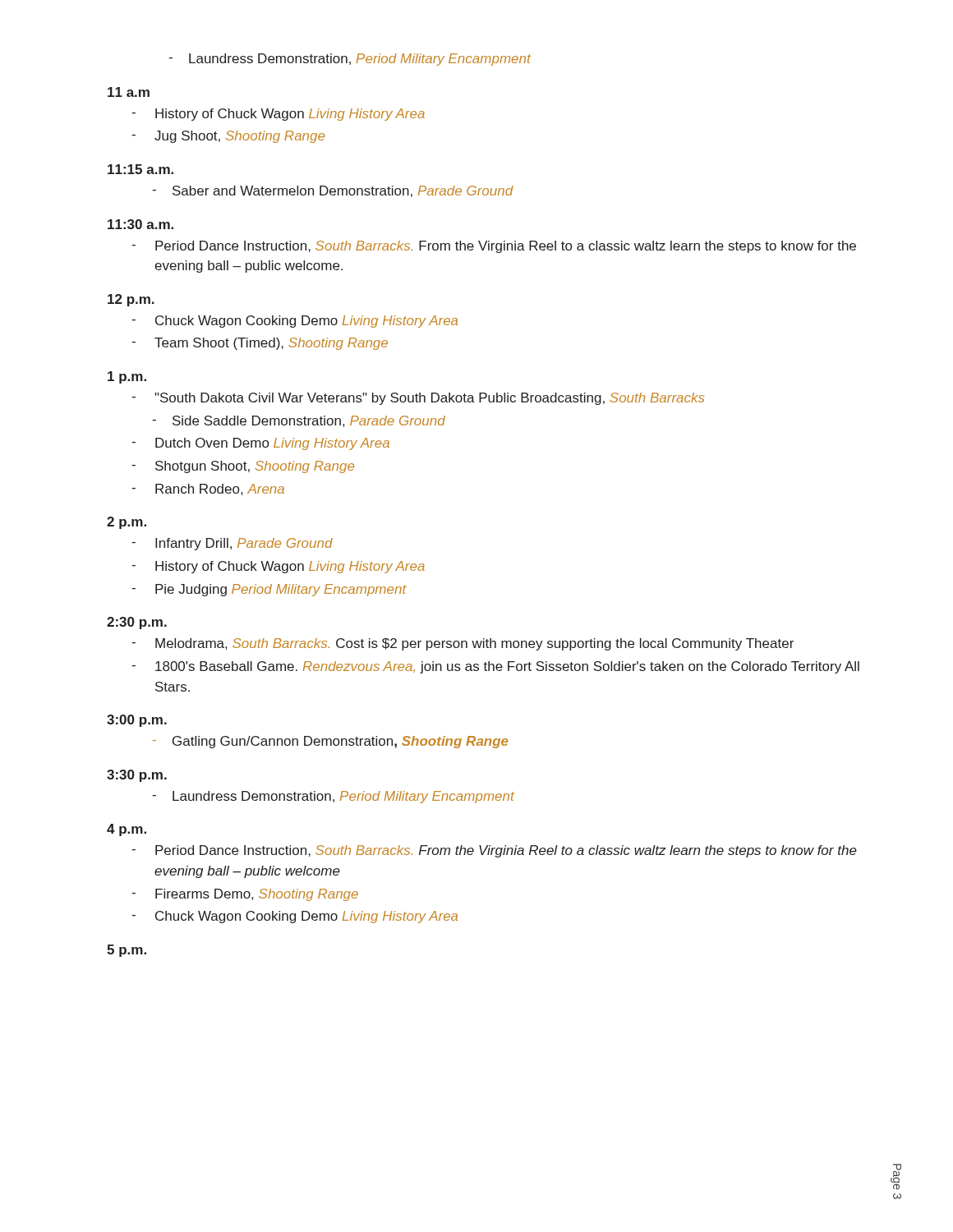Image resolution: width=953 pixels, height=1232 pixels.
Task: Locate the section header that reads "11:30 a.m."
Action: click(141, 224)
